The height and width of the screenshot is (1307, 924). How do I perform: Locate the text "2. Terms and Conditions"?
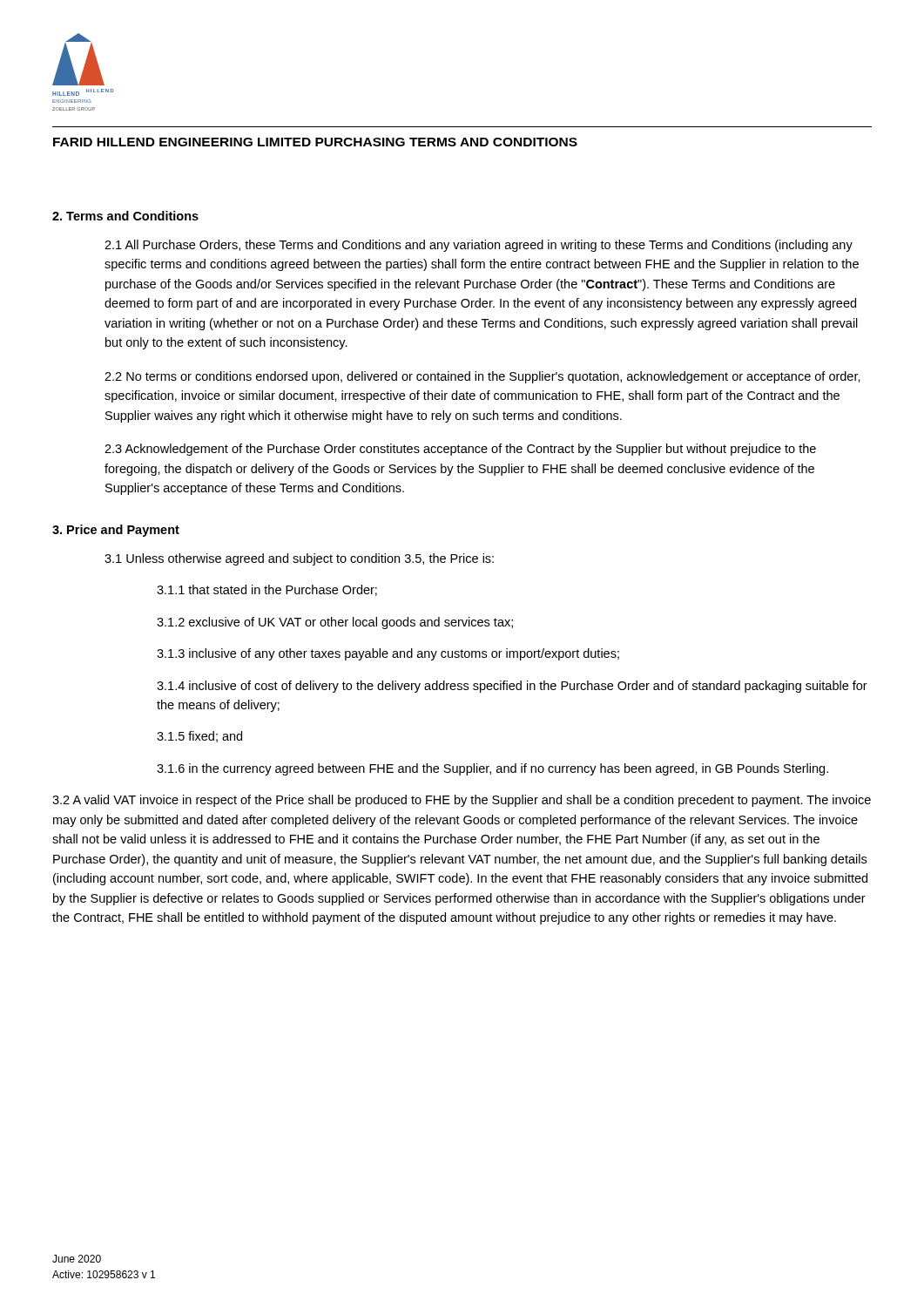pos(125,216)
